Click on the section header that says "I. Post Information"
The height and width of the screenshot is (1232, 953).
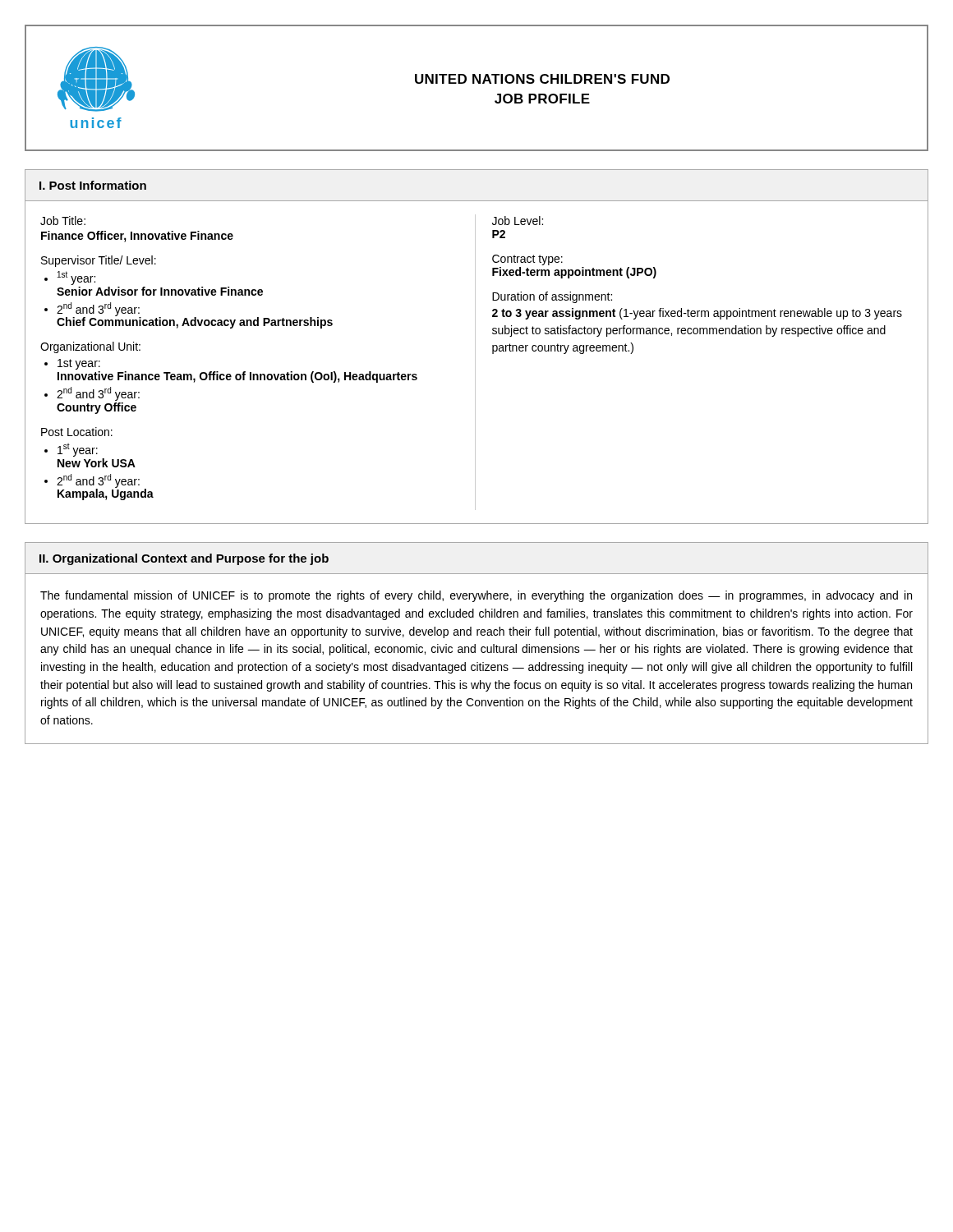click(x=93, y=185)
